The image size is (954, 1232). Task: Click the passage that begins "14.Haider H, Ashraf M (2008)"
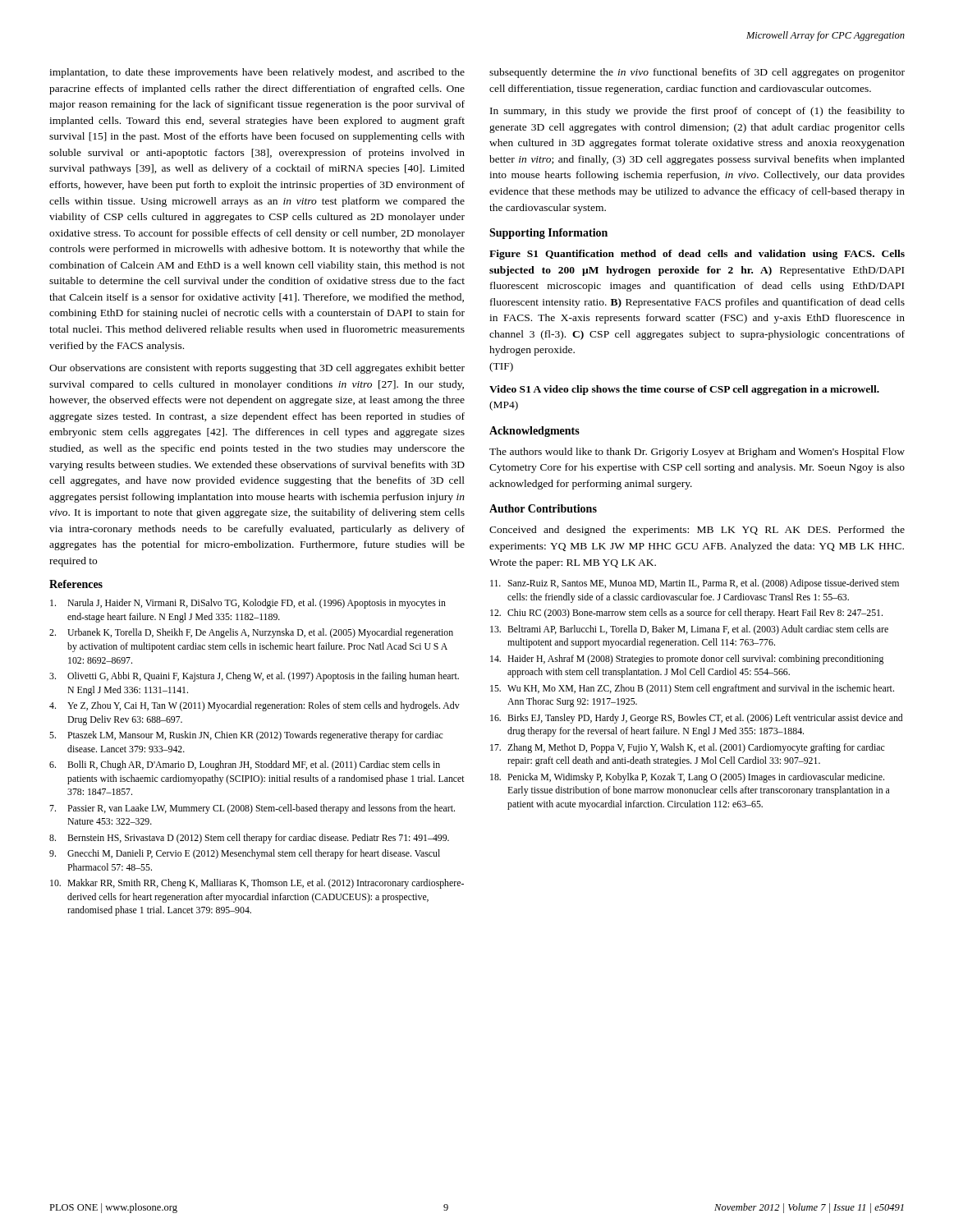coord(697,665)
